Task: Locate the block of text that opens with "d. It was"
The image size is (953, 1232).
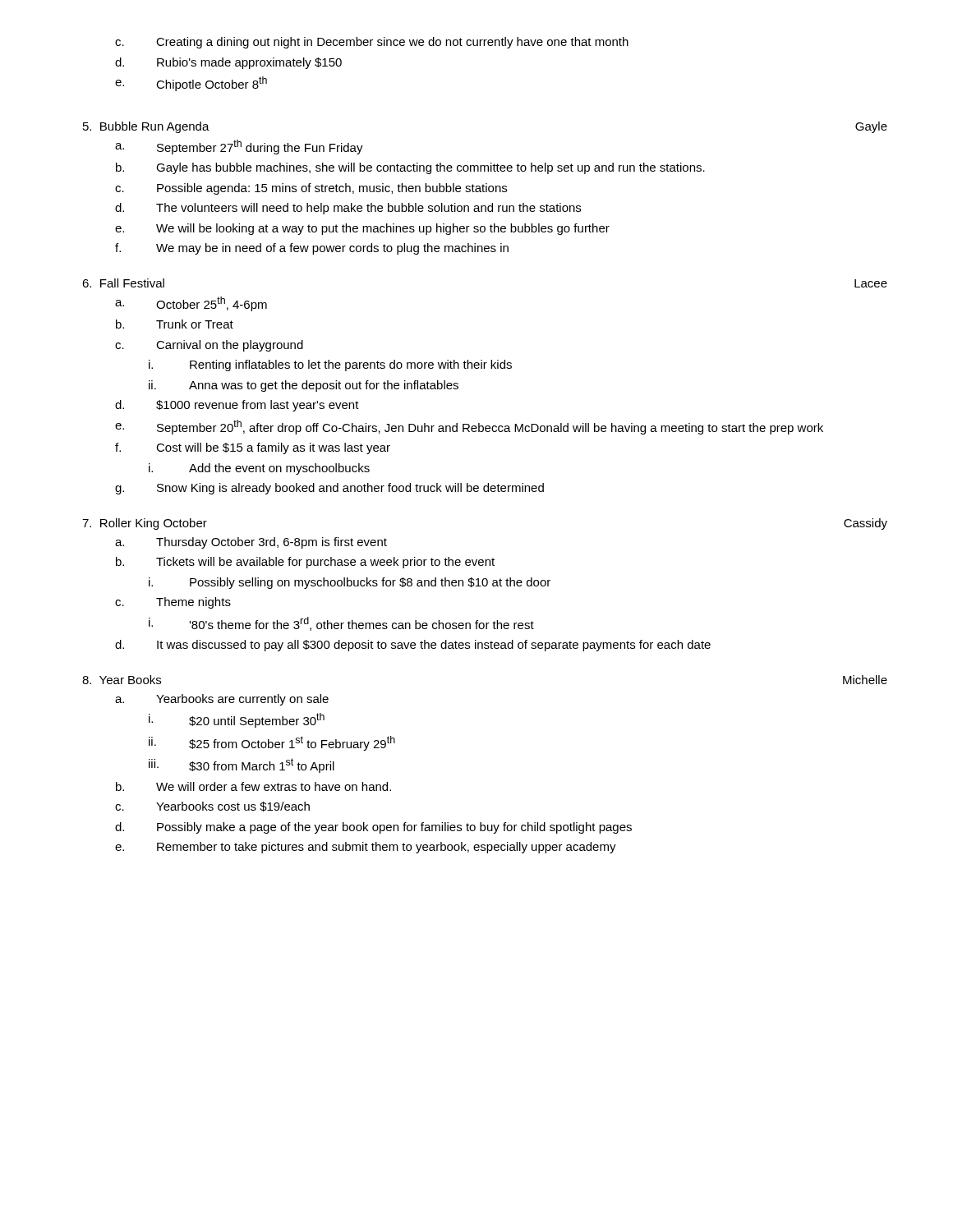Action: tap(413, 645)
